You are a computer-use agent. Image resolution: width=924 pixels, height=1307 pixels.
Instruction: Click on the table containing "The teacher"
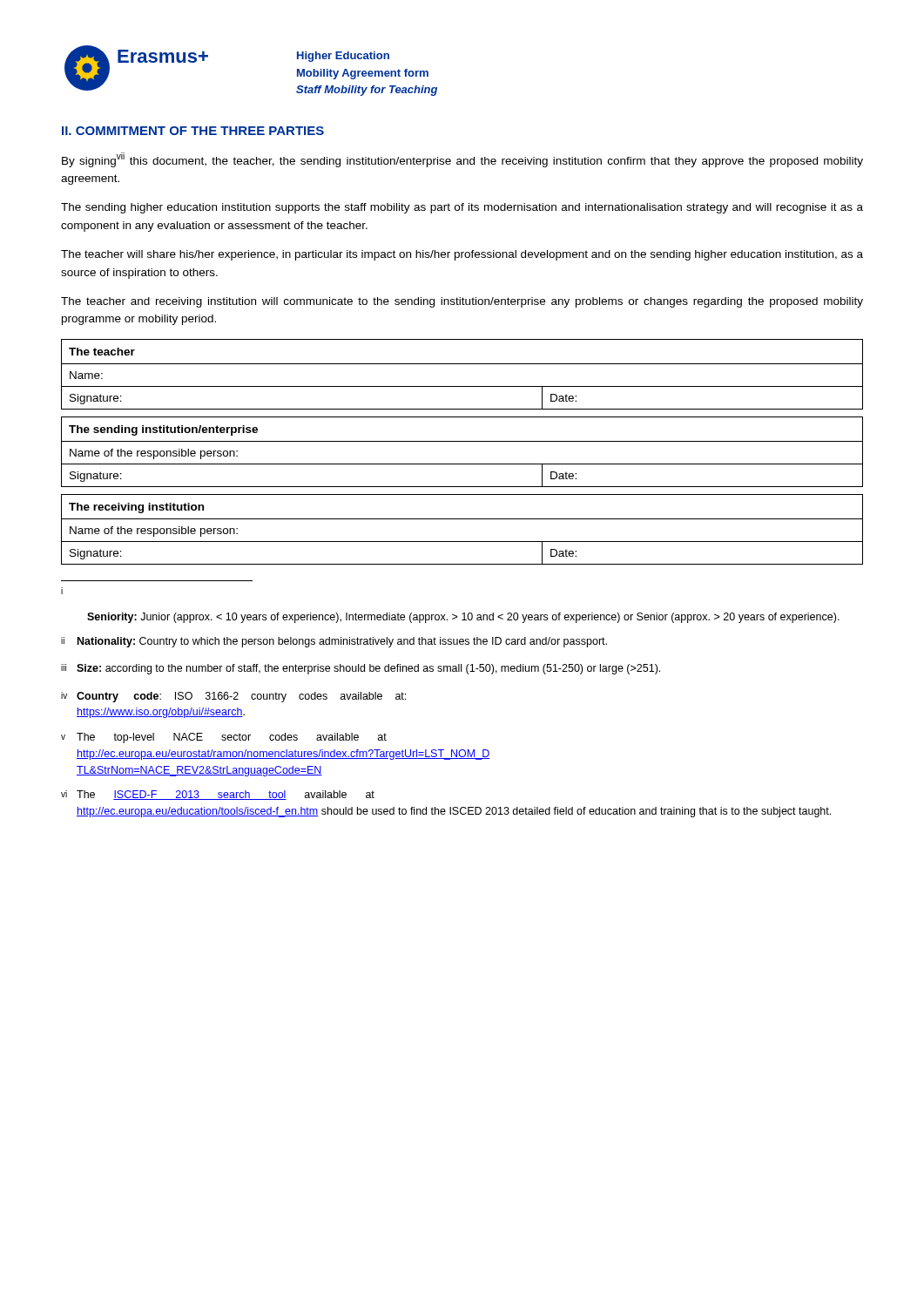[x=462, y=375]
